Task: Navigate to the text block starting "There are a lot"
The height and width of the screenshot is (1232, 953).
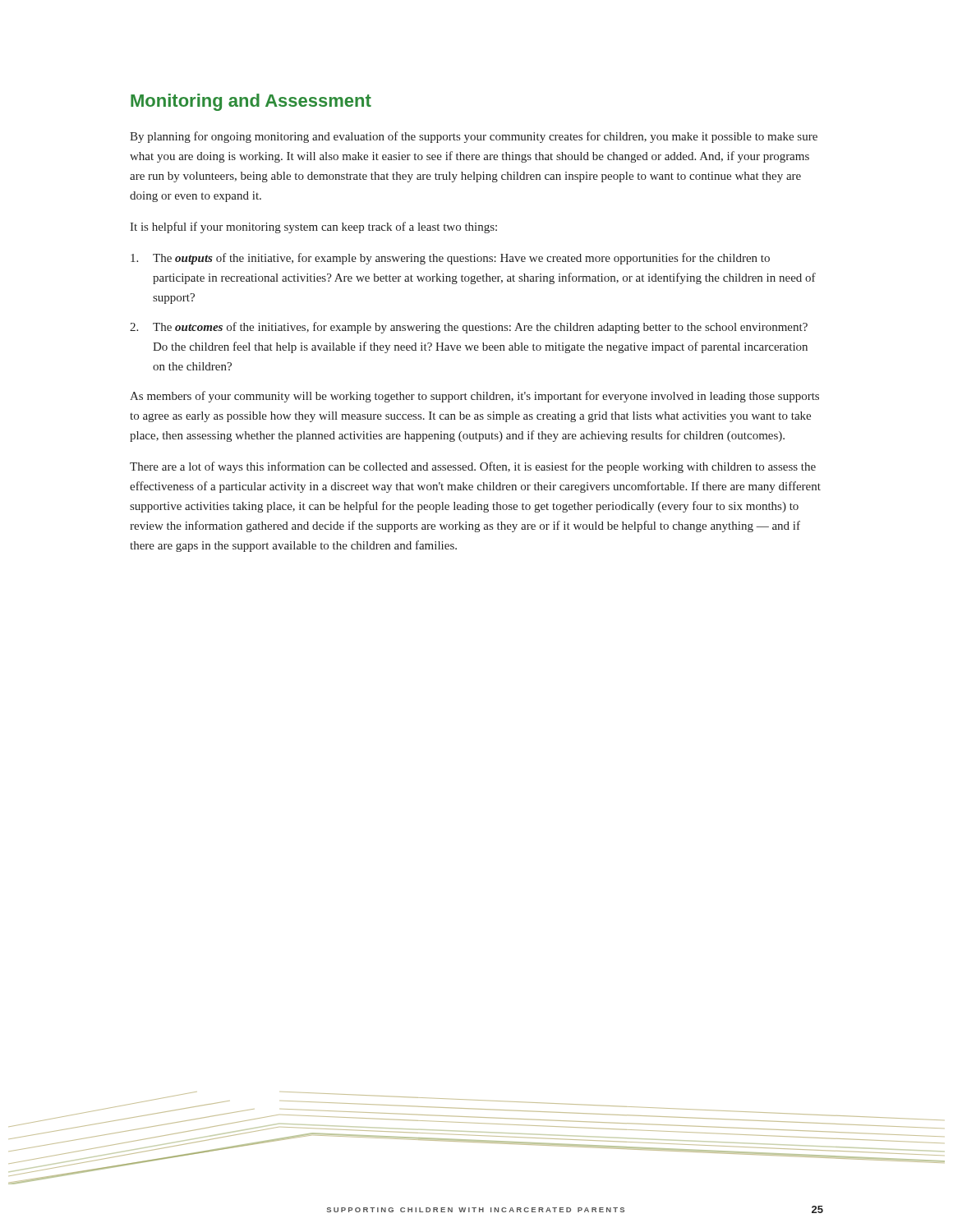Action: point(475,506)
